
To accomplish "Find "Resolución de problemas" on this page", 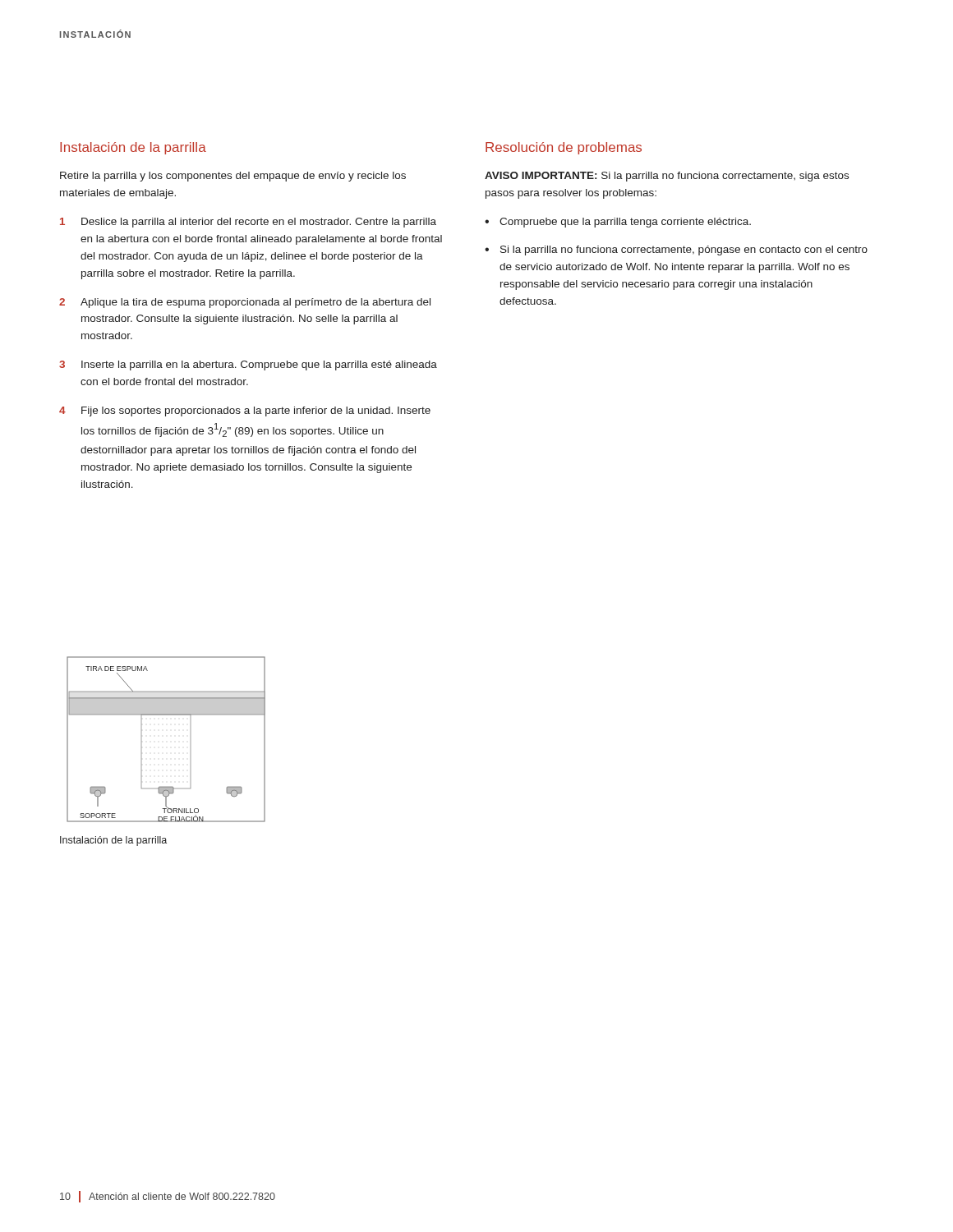I will (x=564, y=148).
